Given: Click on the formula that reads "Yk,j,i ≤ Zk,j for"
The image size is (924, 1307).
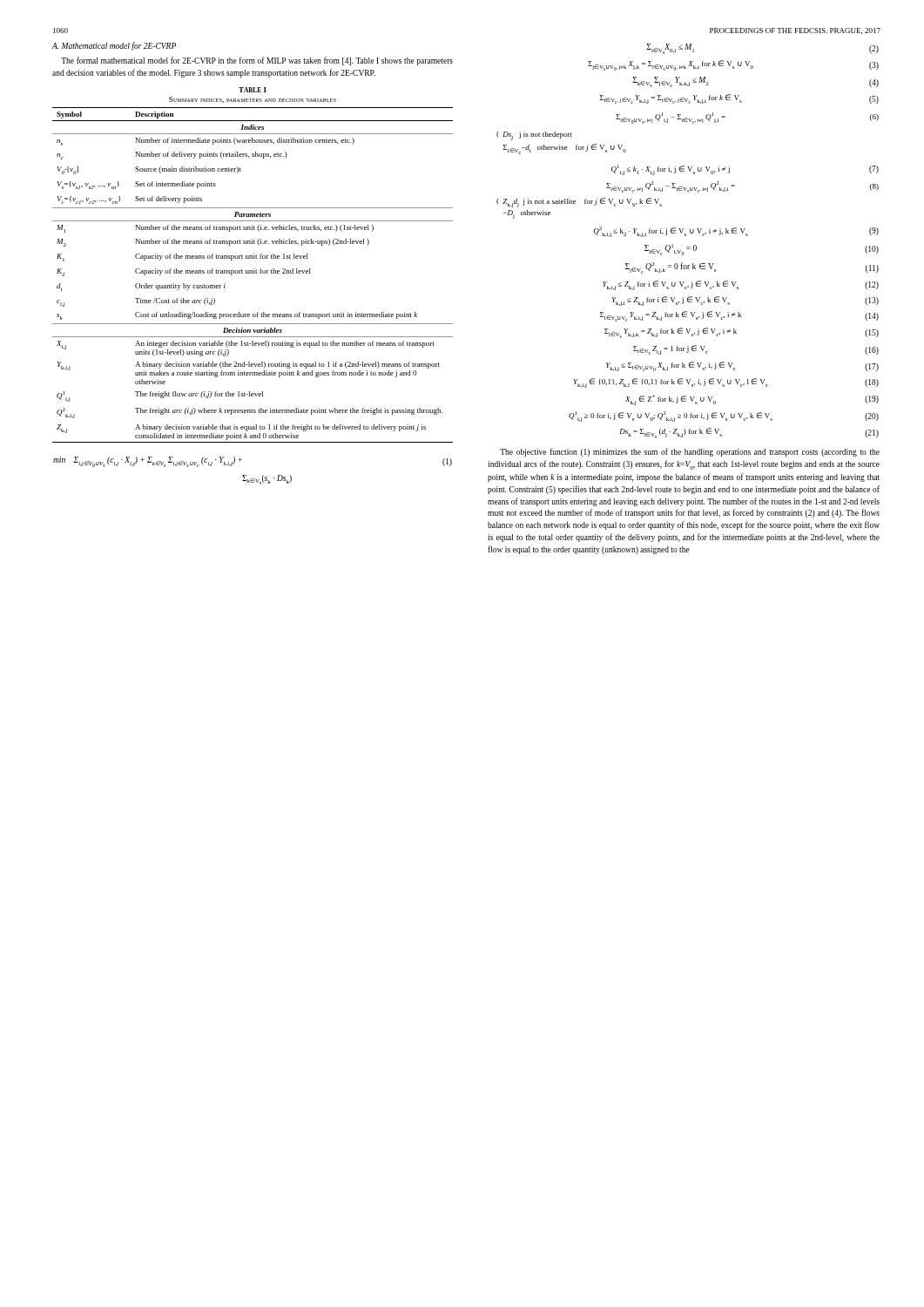Looking at the screenshot, I should 684,301.
